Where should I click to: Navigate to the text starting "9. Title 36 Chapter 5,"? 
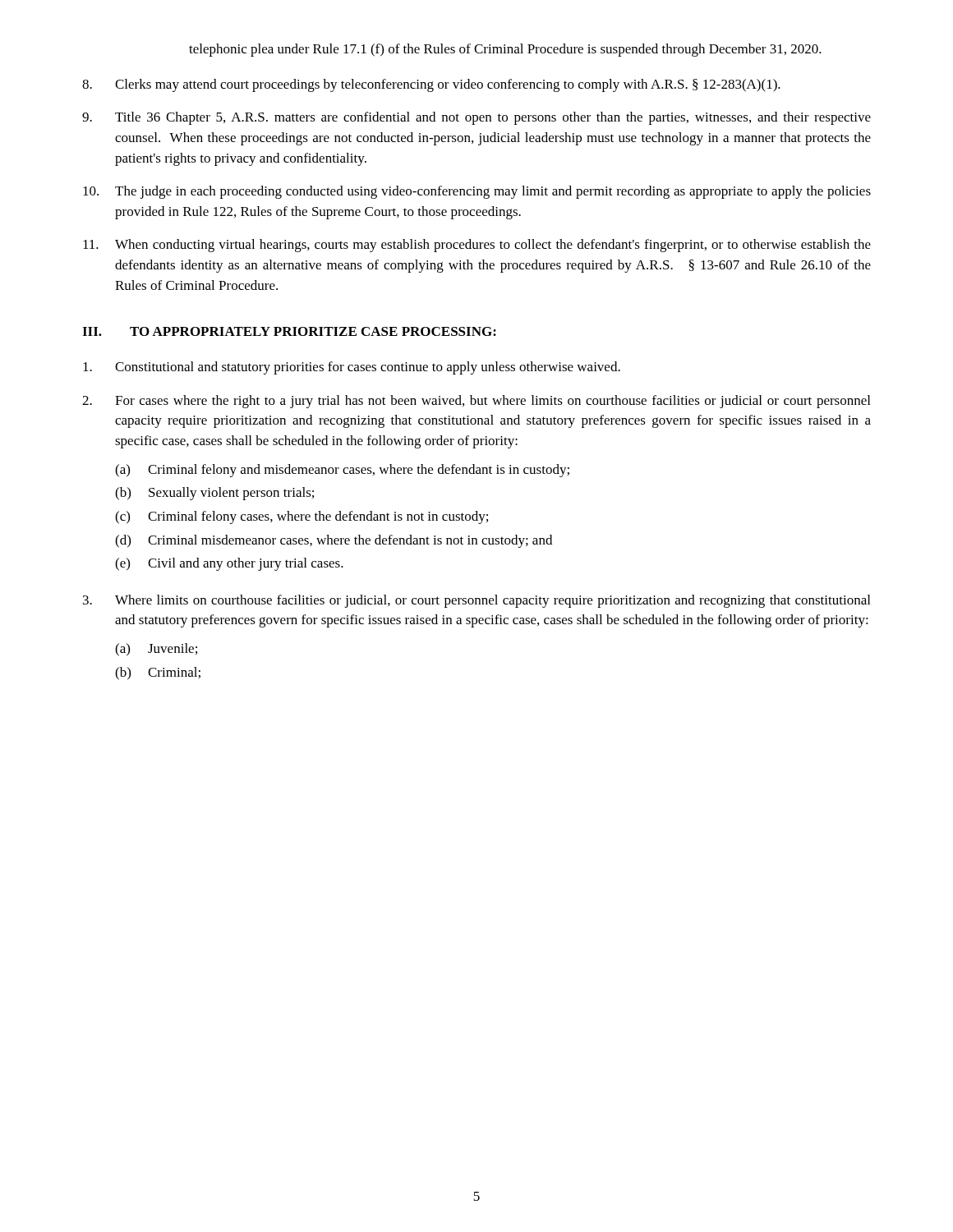(x=476, y=138)
